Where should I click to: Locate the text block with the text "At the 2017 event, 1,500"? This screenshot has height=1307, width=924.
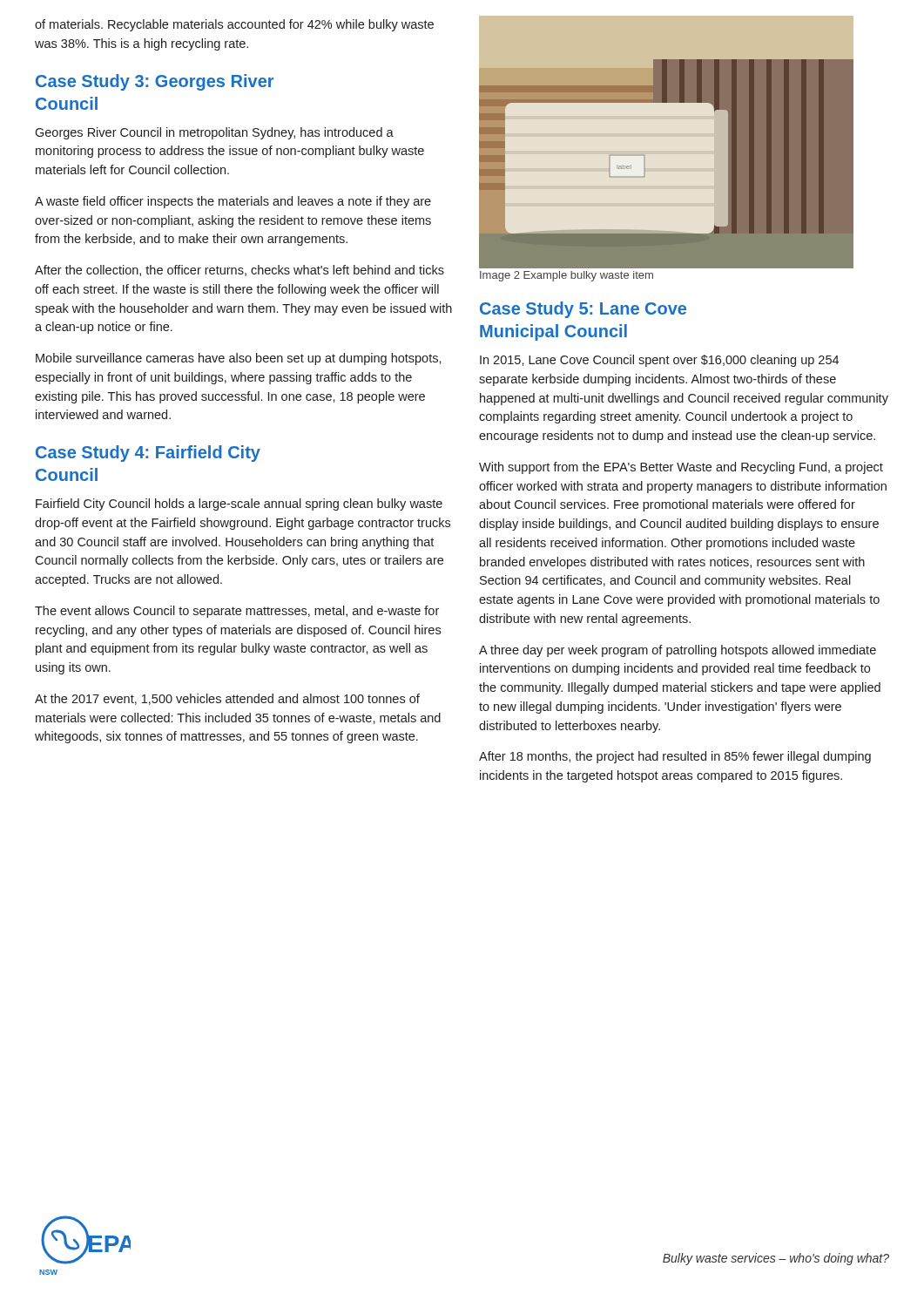click(x=238, y=718)
